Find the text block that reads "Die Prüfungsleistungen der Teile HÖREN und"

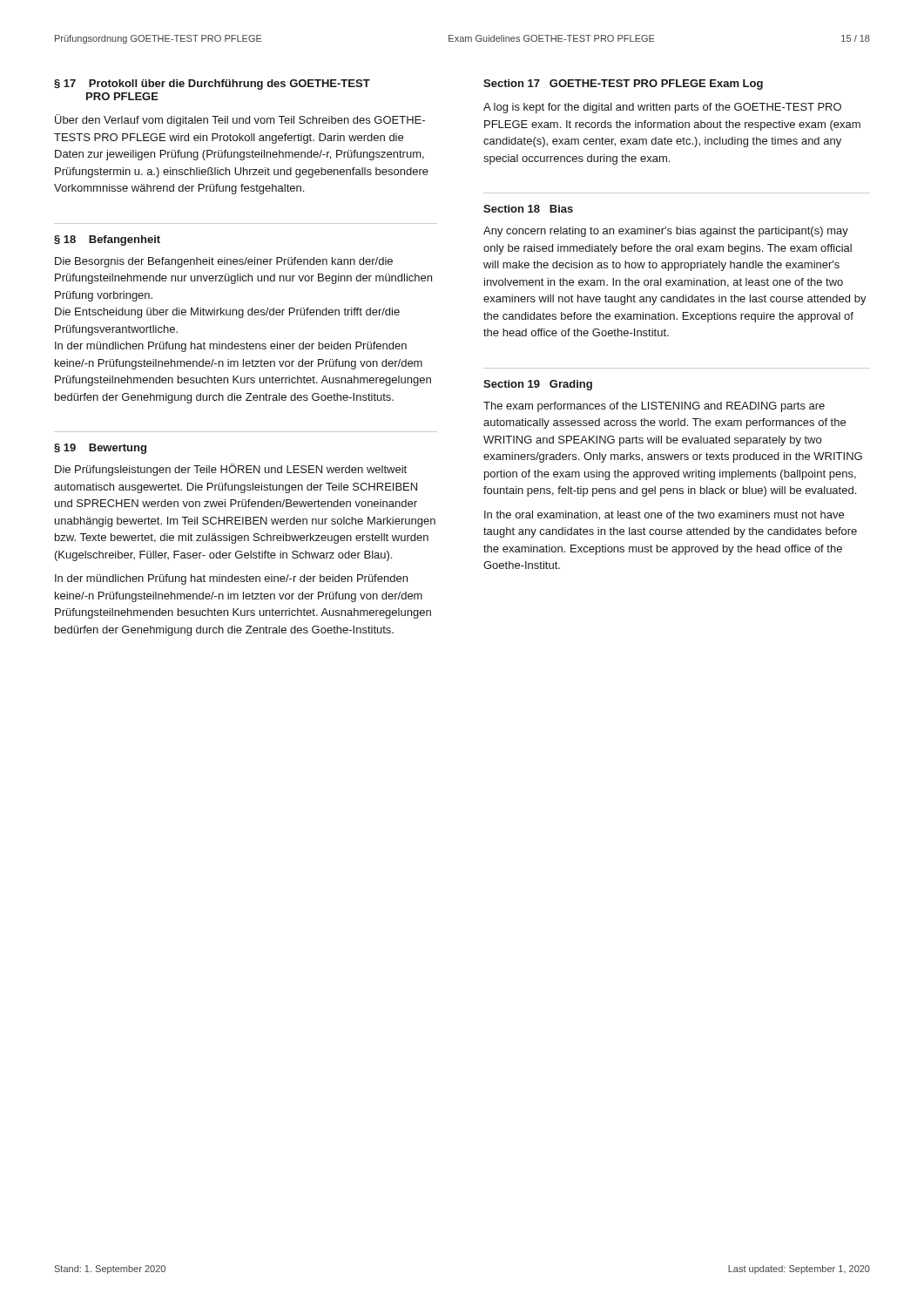coord(246,549)
